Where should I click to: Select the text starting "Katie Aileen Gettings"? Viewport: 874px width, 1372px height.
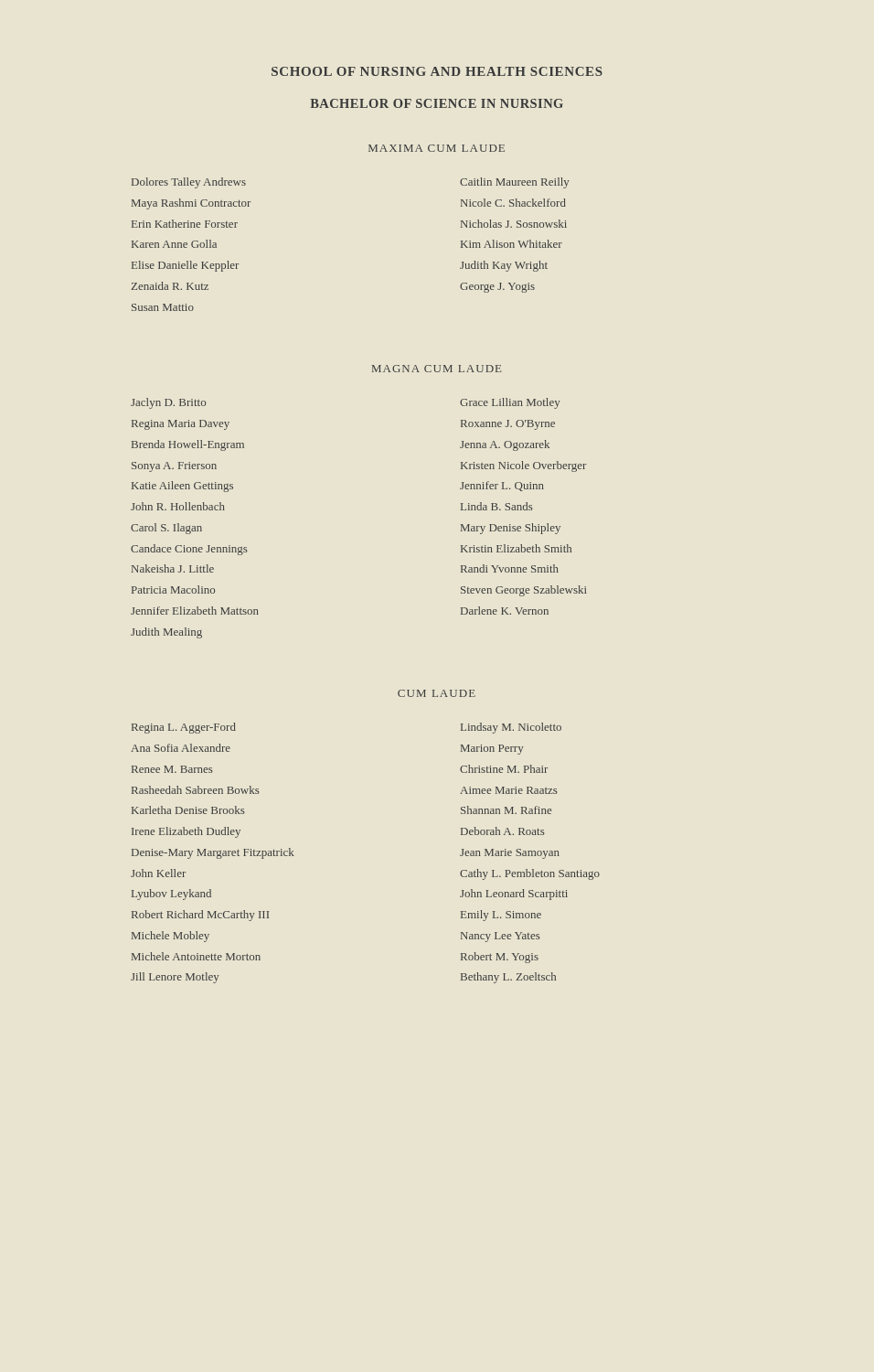click(182, 485)
